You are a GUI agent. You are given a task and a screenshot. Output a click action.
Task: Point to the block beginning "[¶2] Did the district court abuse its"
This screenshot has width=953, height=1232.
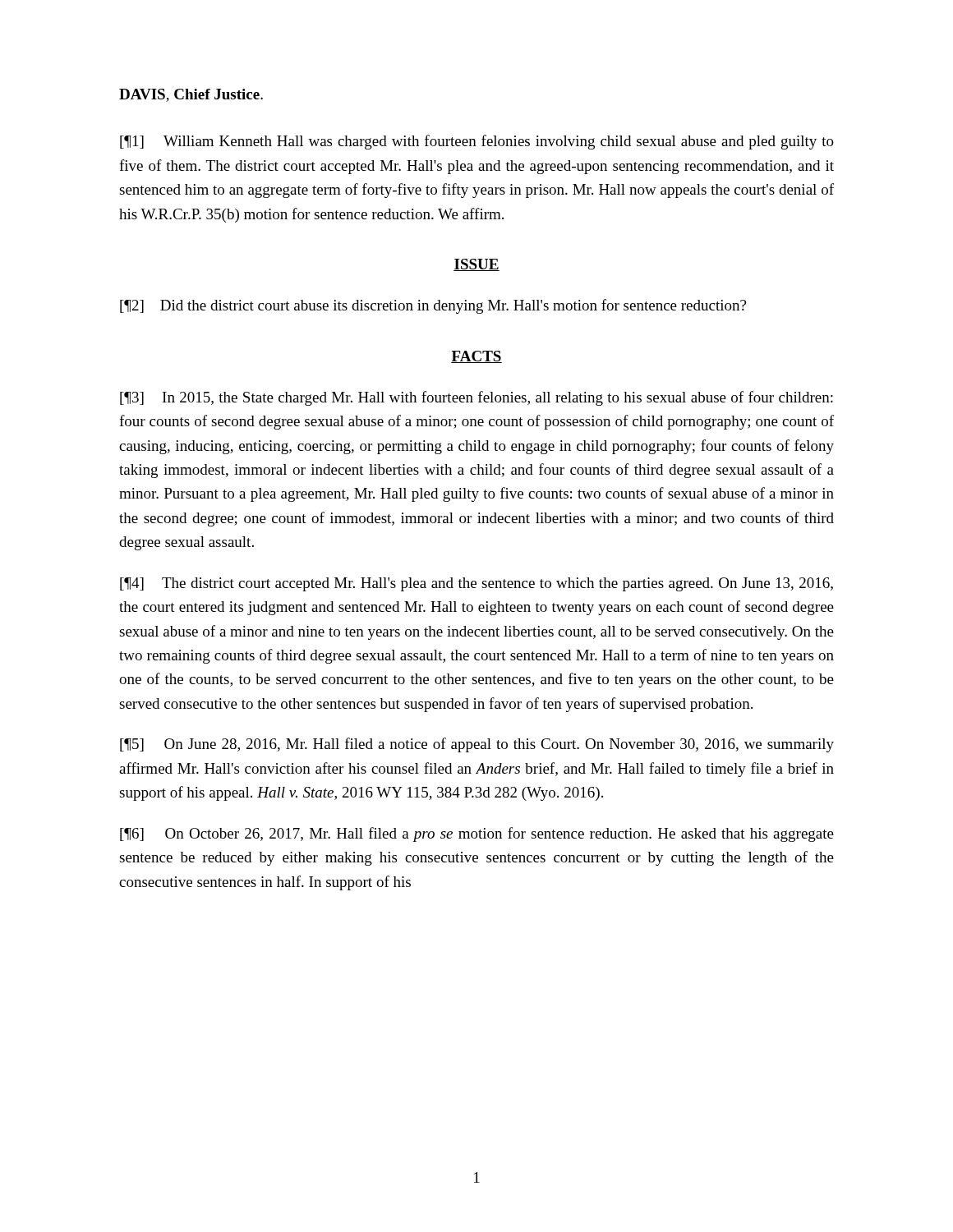[x=476, y=305]
